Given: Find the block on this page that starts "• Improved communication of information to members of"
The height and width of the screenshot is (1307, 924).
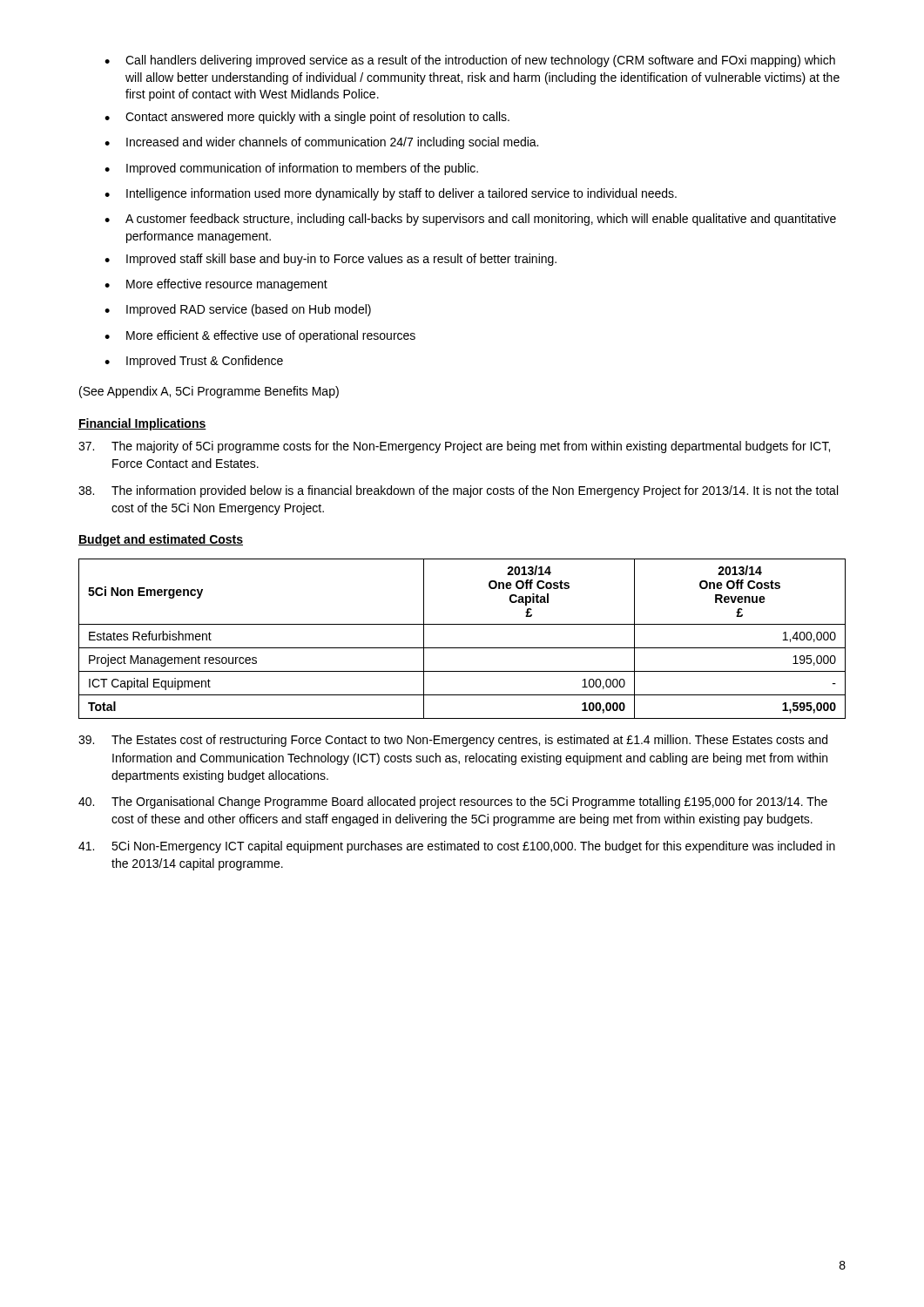Looking at the screenshot, I should pyautogui.click(x=292, y=170).
